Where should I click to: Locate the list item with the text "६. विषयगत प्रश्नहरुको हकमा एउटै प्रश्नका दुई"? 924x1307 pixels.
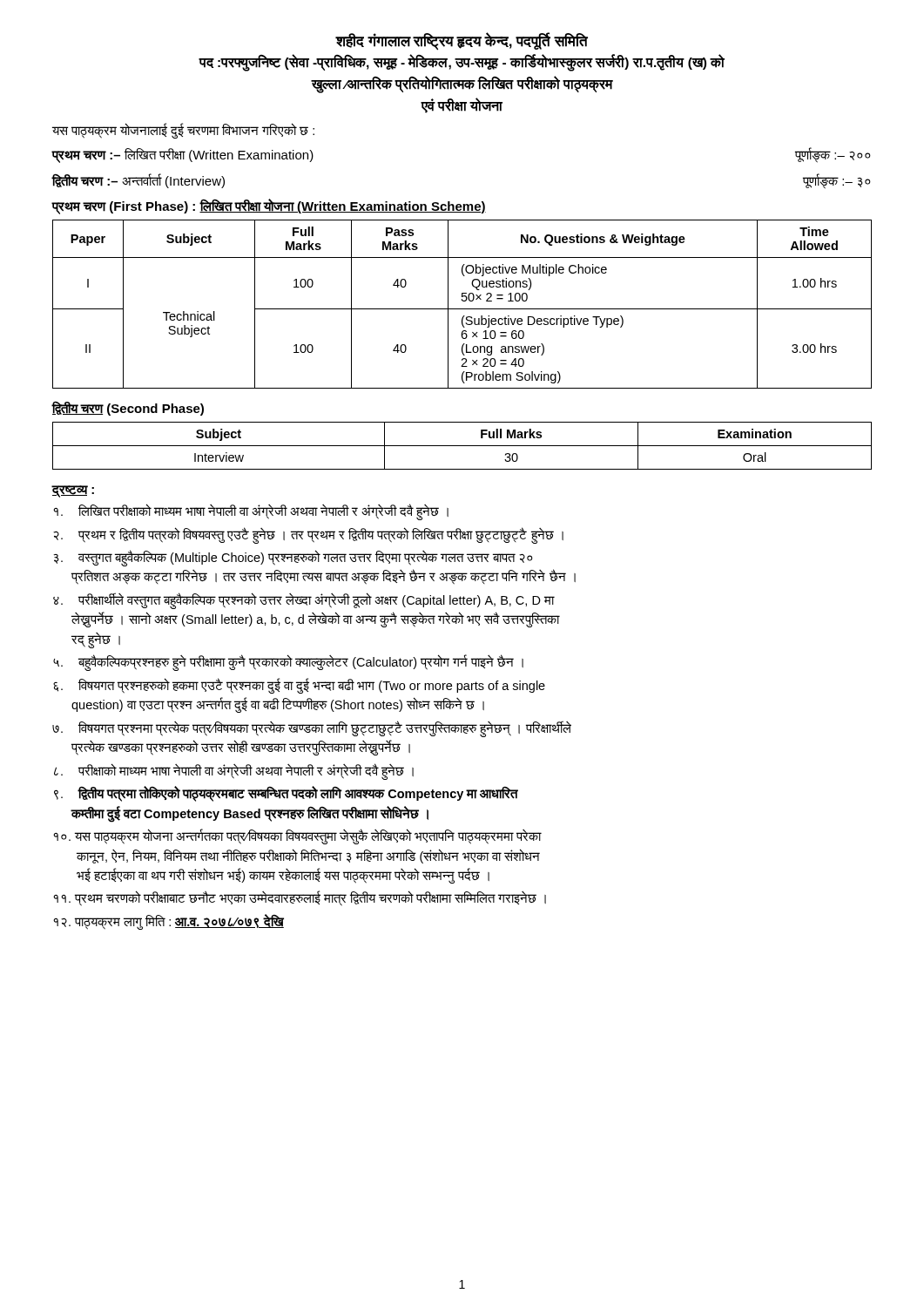[299, 694]
